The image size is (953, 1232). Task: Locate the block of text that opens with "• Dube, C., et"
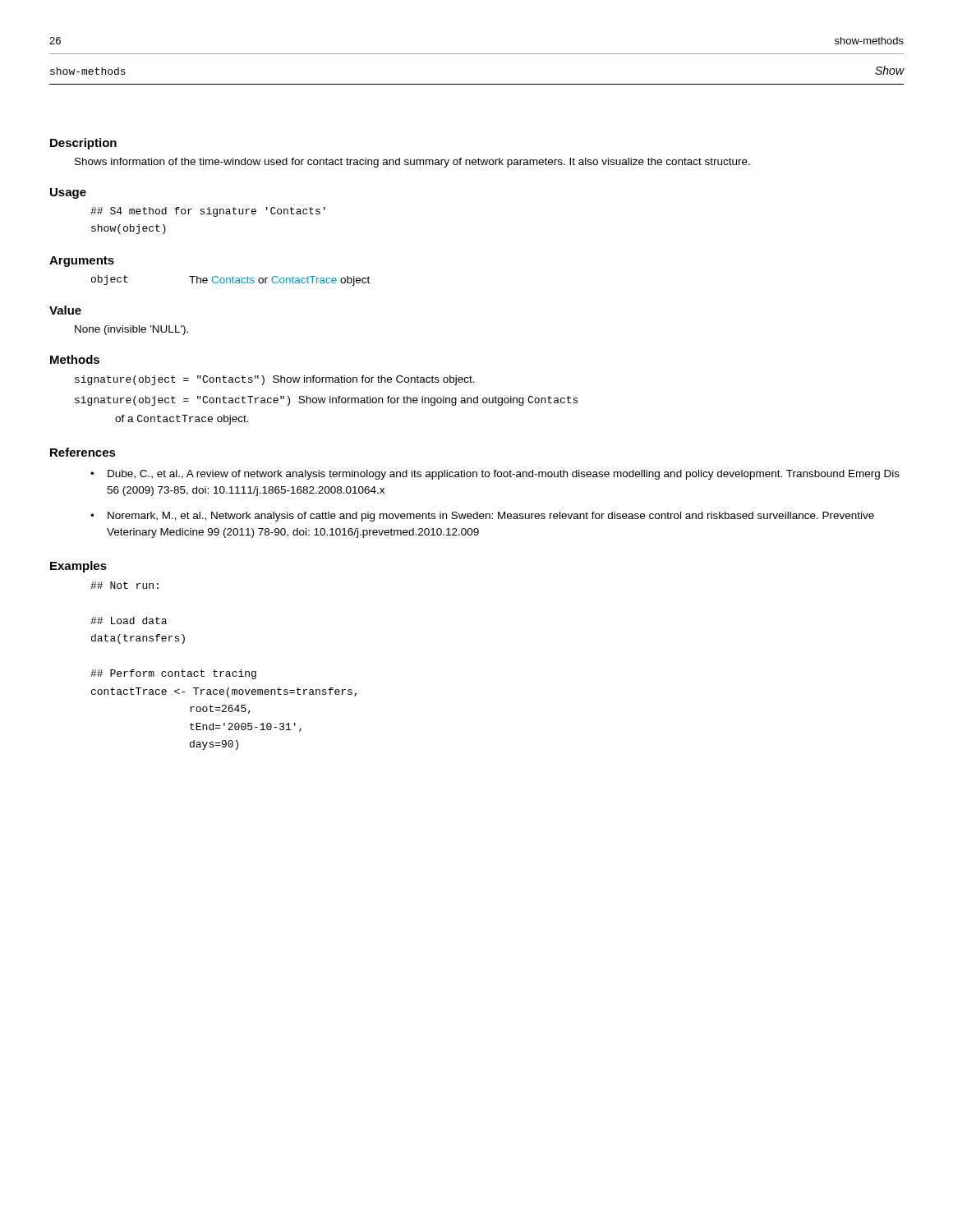click(497, 482)
